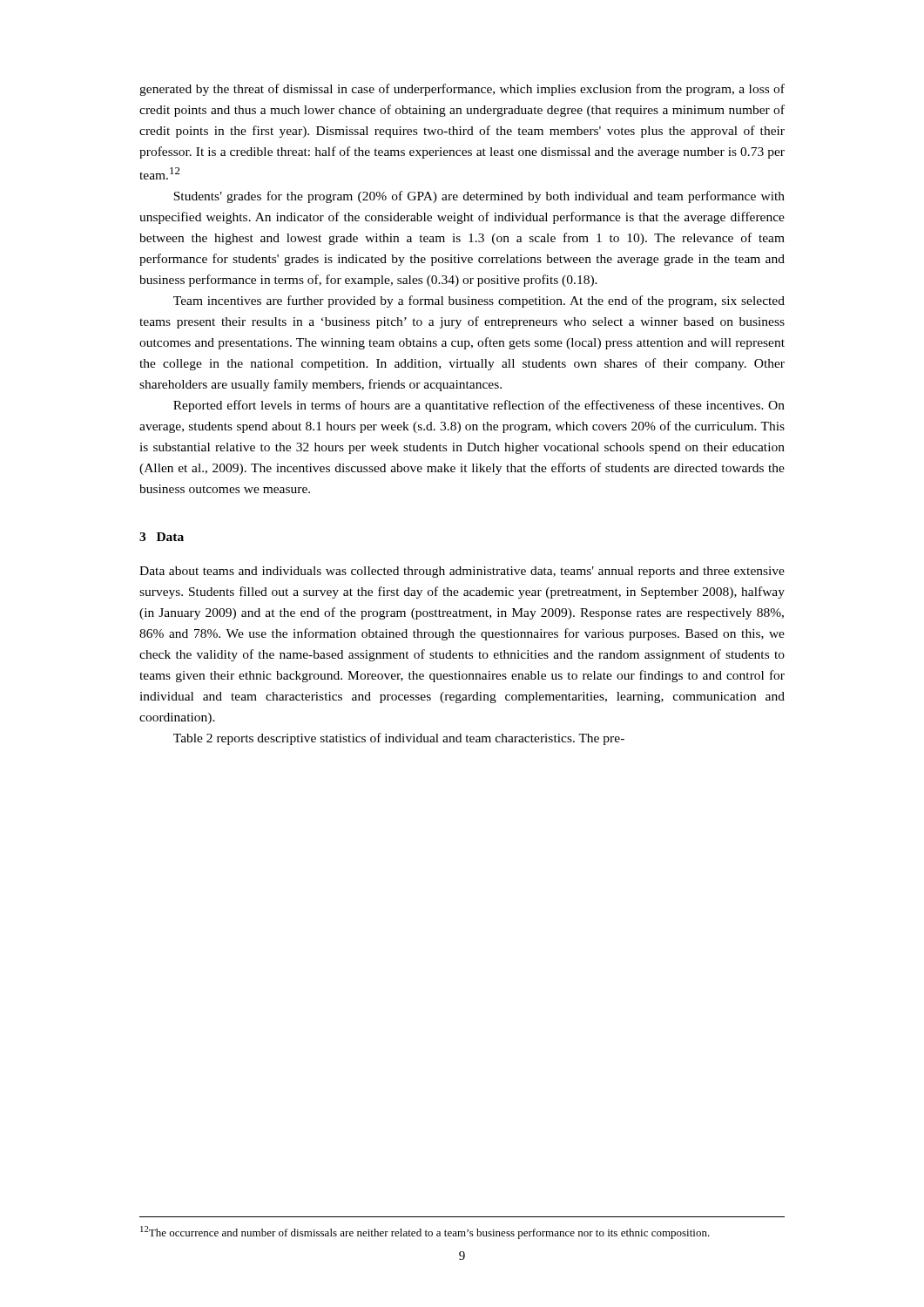Find the block on this page that starts "12The occurrence and number"
Viewport: 924px width, 1307px height.
tap(425, 1231)
